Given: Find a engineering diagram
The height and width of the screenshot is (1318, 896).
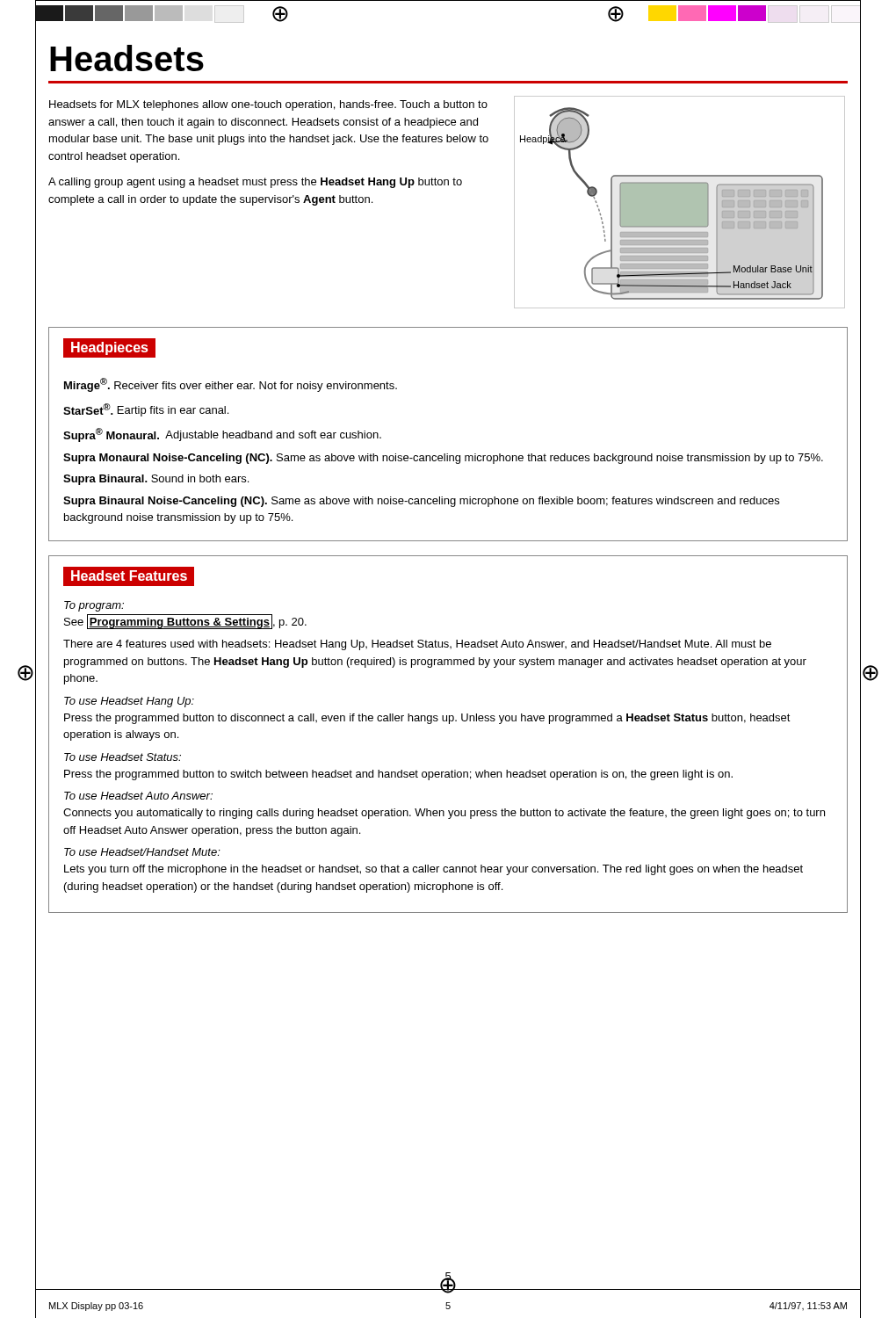Looking at the screenshot, I should pos(681,203).
